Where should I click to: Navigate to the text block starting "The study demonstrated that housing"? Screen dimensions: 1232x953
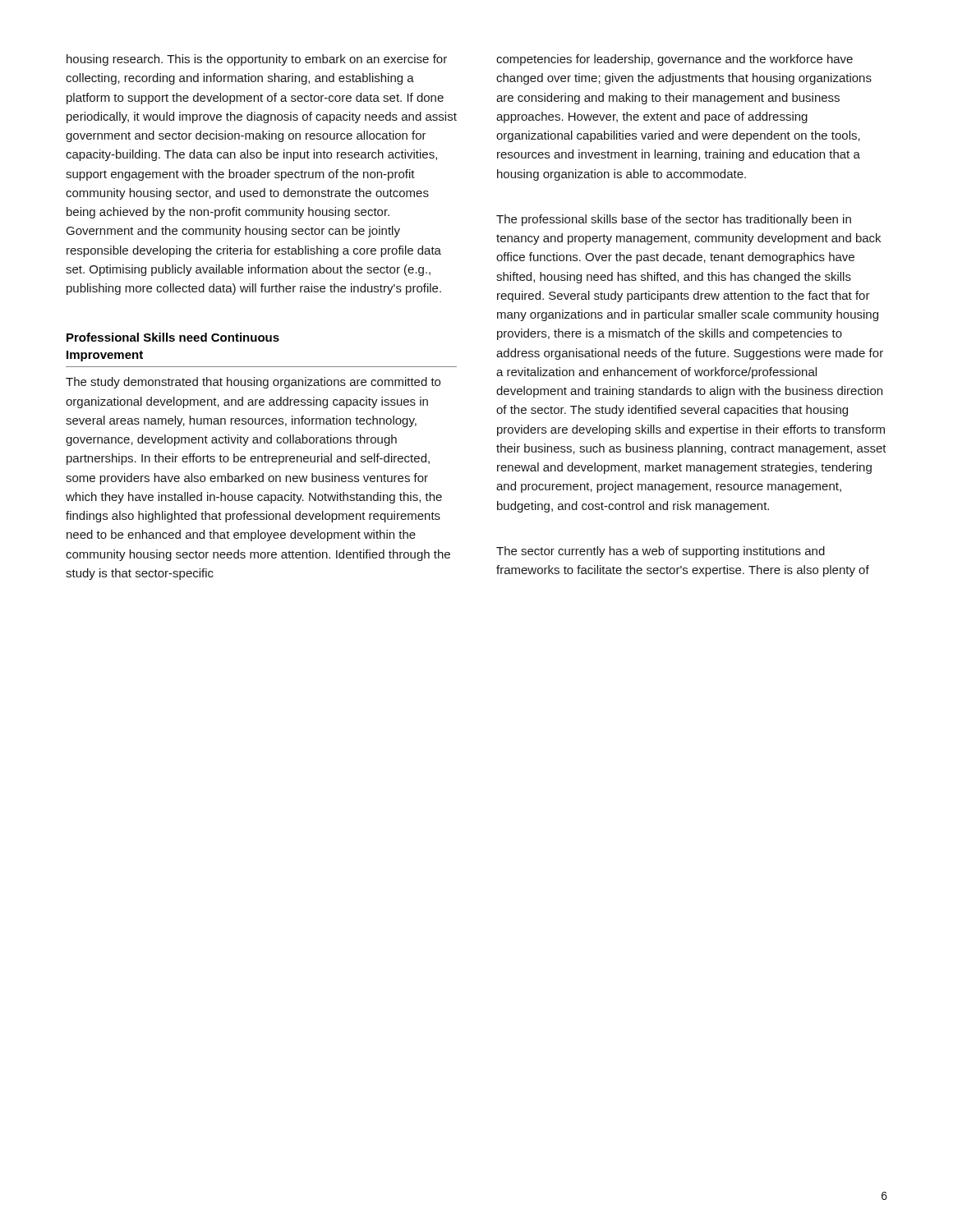click(258, 477)
